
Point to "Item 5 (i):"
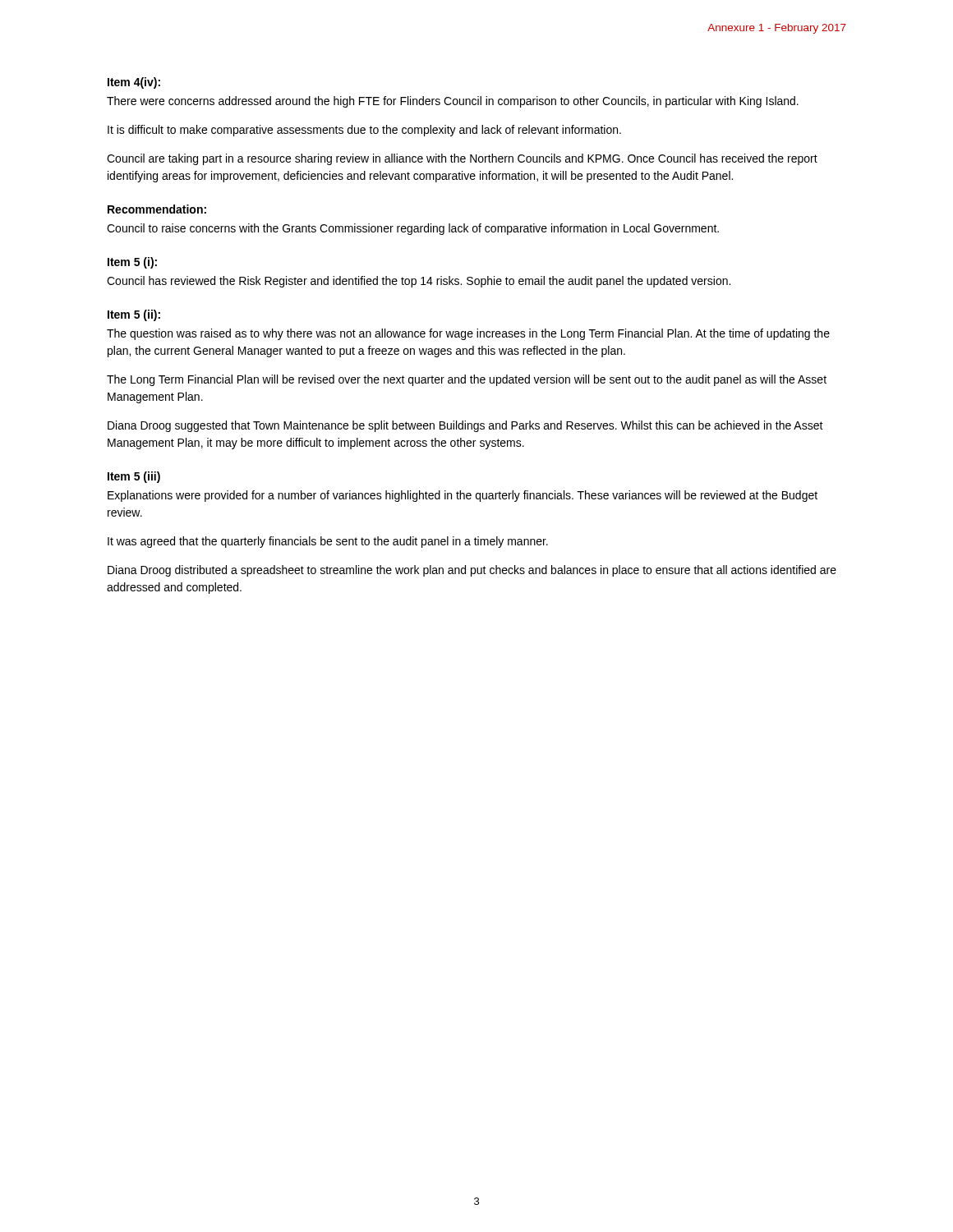click(x=132, y=262)
